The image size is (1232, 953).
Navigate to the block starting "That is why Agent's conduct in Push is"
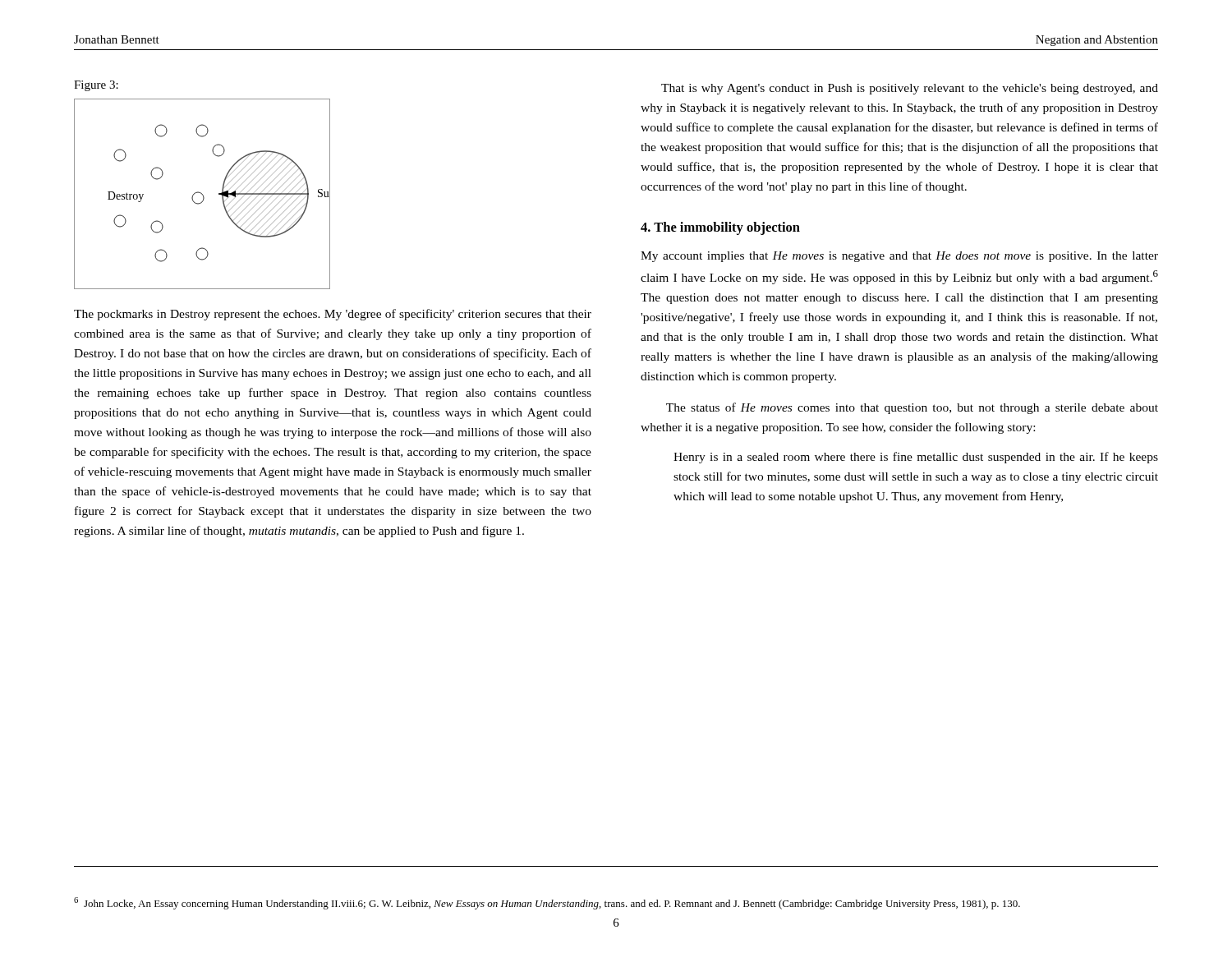(x=899, y=137)
